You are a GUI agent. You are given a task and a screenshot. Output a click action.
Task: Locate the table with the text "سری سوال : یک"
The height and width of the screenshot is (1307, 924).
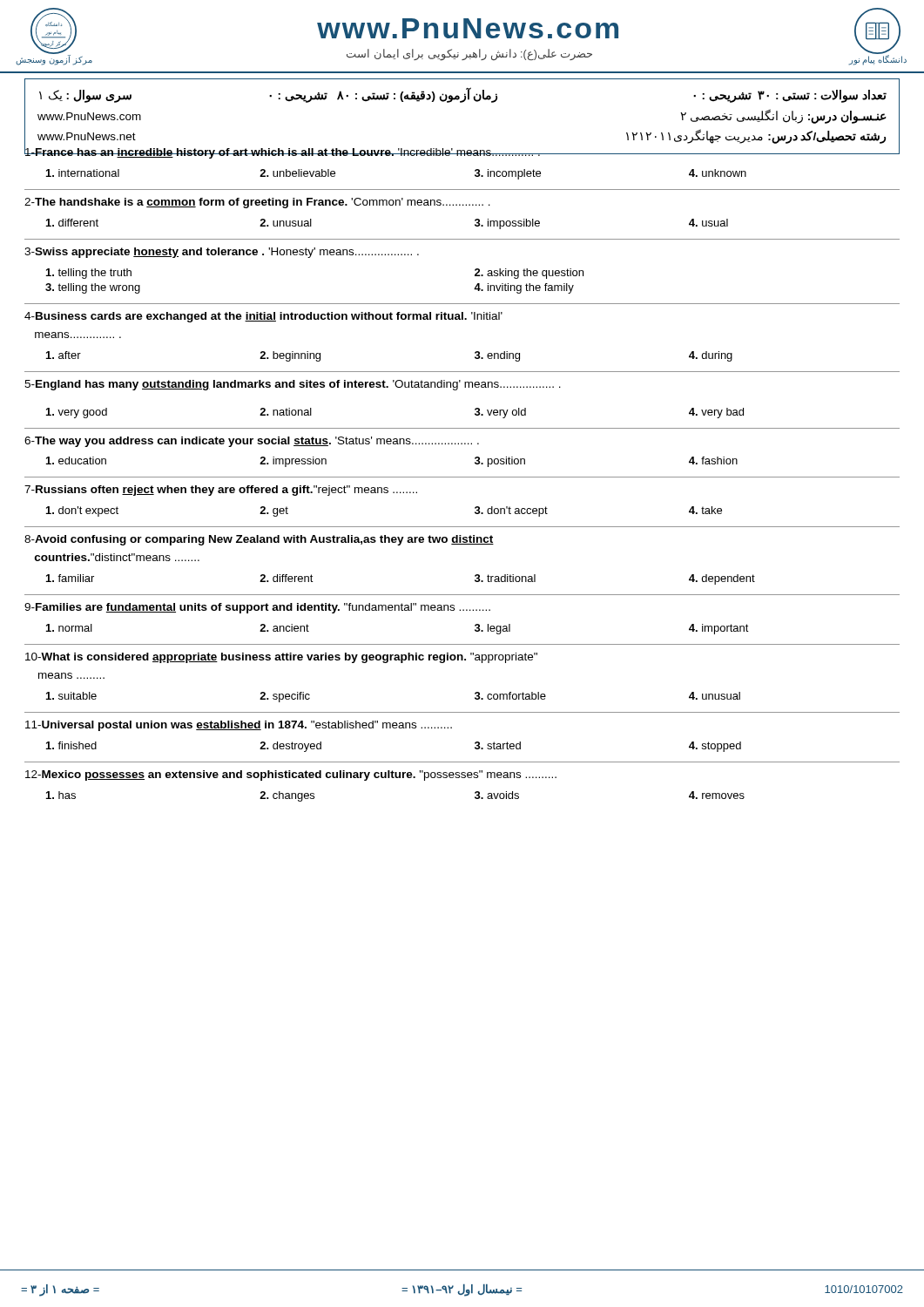[x=462, y=116]
